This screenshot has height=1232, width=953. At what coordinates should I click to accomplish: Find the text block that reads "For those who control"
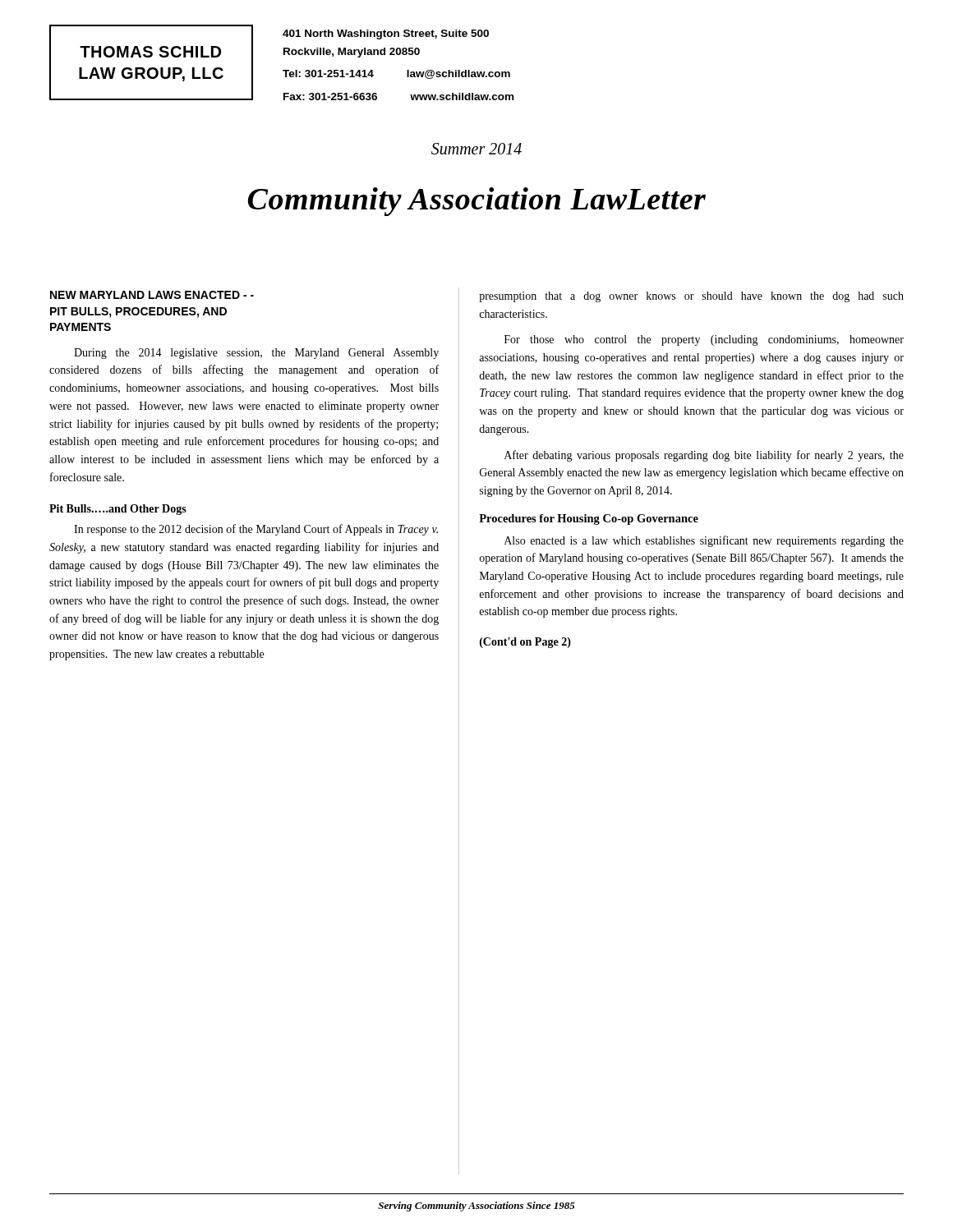[691, 385]
